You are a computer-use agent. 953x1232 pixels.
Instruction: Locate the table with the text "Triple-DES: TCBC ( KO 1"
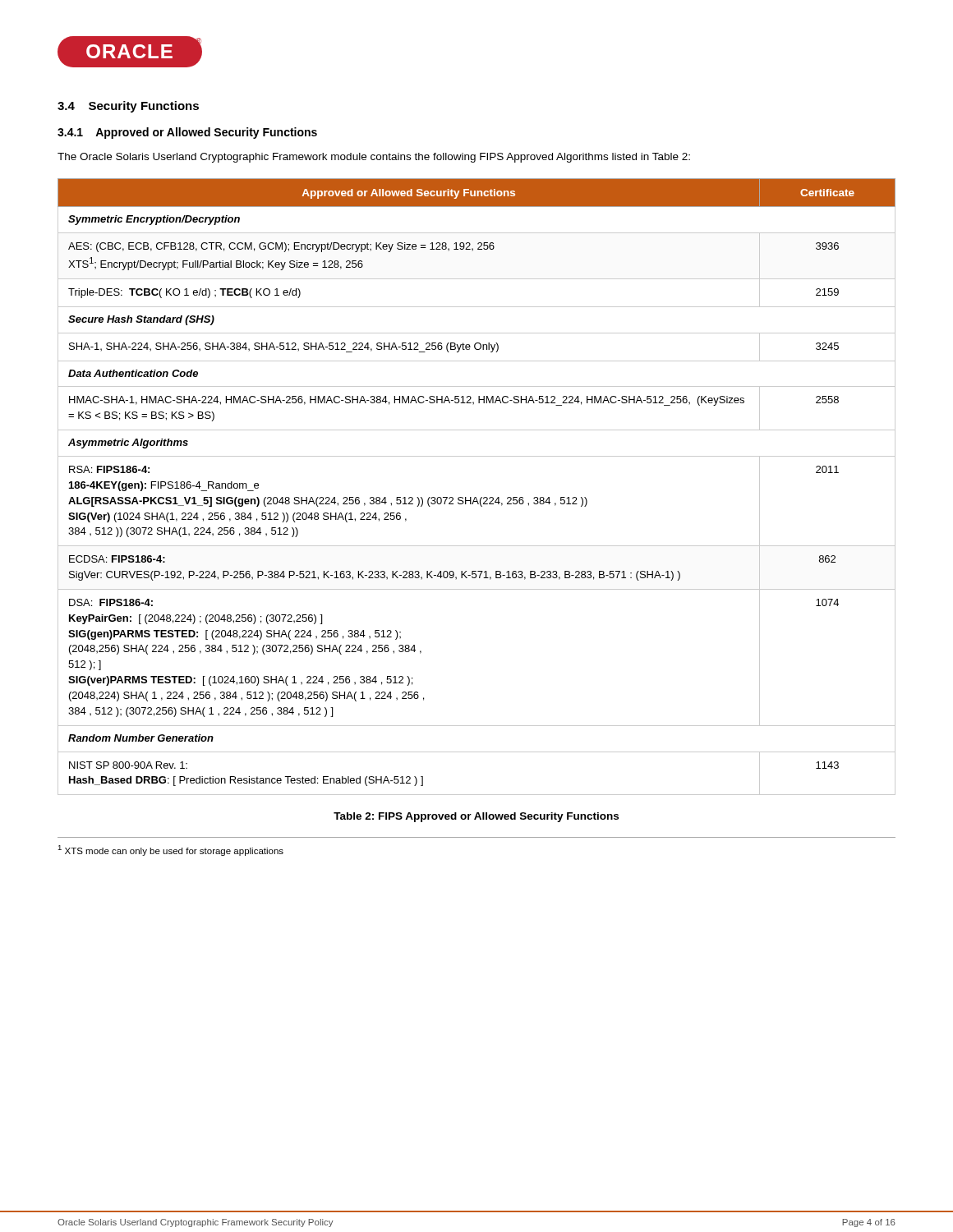click(x=476, y=487)
